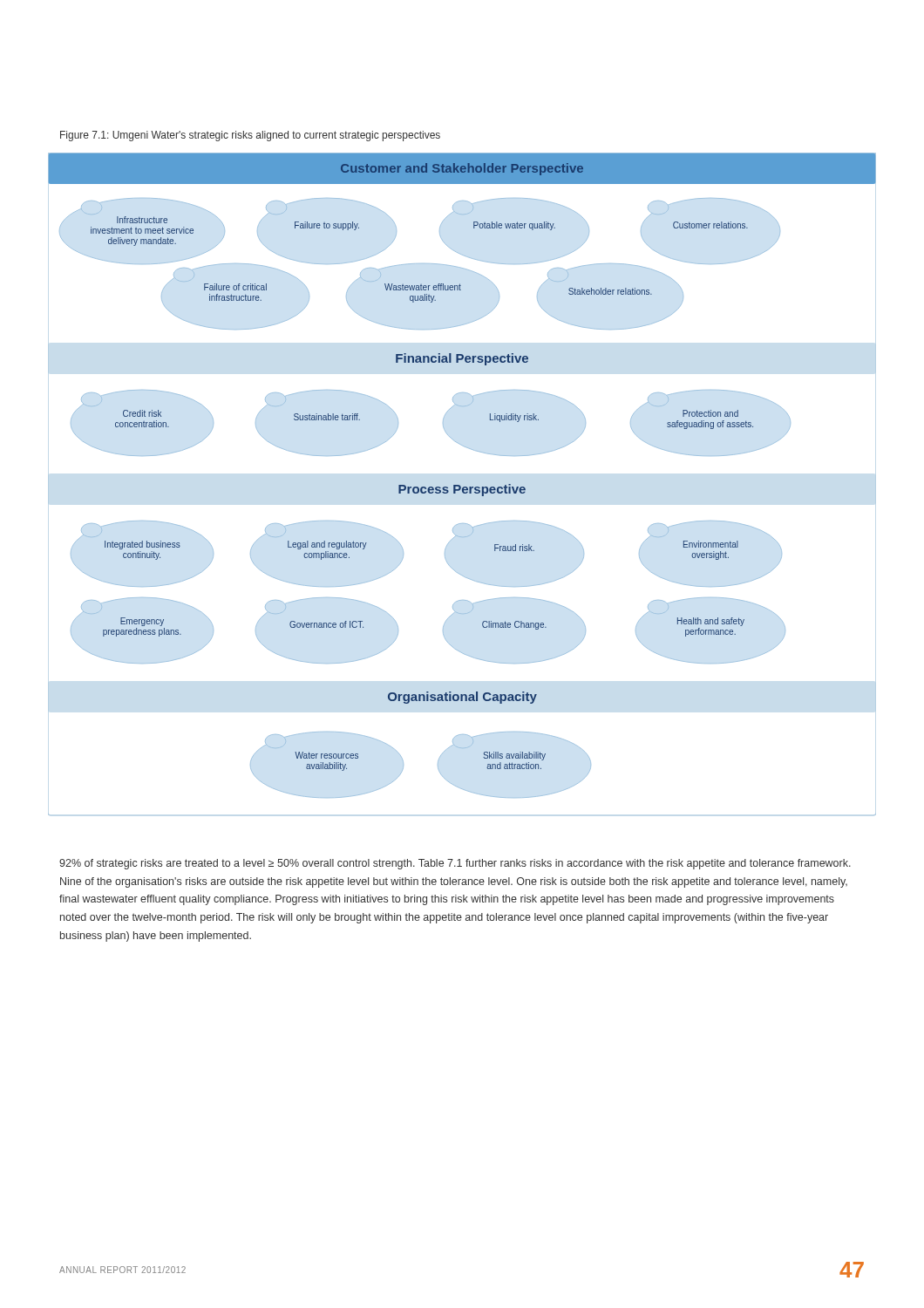Select the infographic
Image resolution: width=924 pixels, height=1308 pixels.
tap(462, 493)
